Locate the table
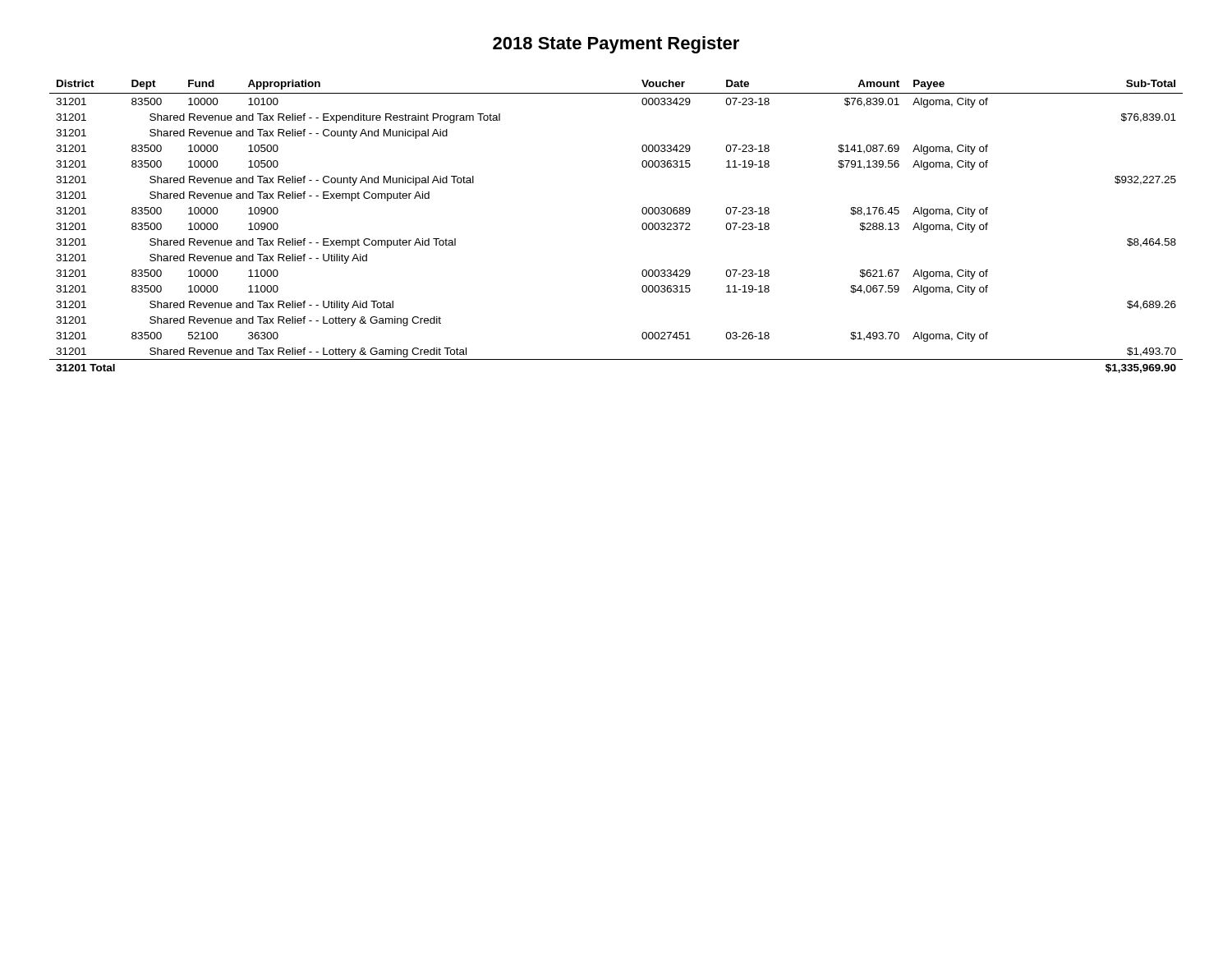This screenshot has width=1232, height=953. tap(616, 225)
